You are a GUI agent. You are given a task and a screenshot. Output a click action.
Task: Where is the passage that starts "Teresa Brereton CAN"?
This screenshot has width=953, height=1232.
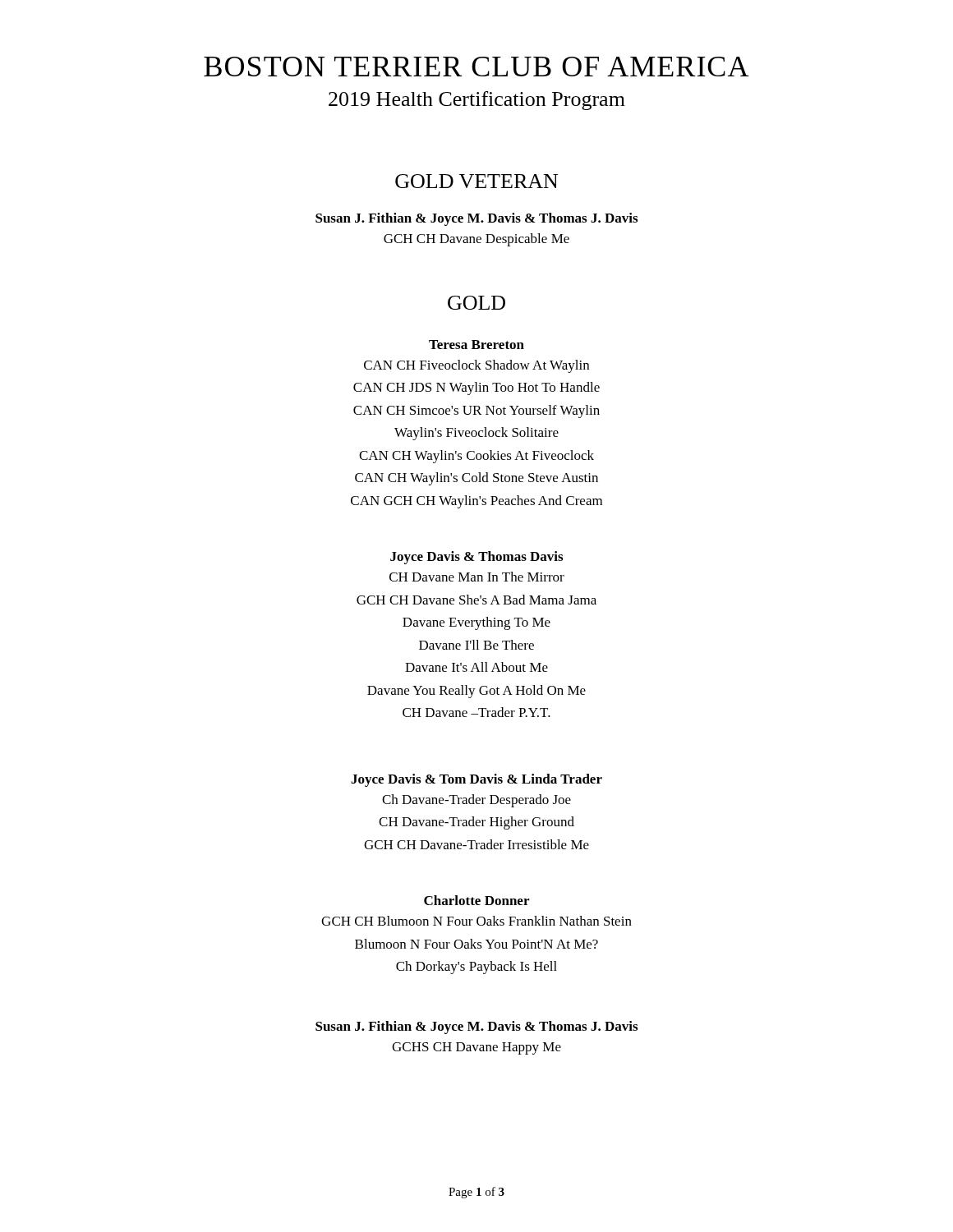(476, 424)
